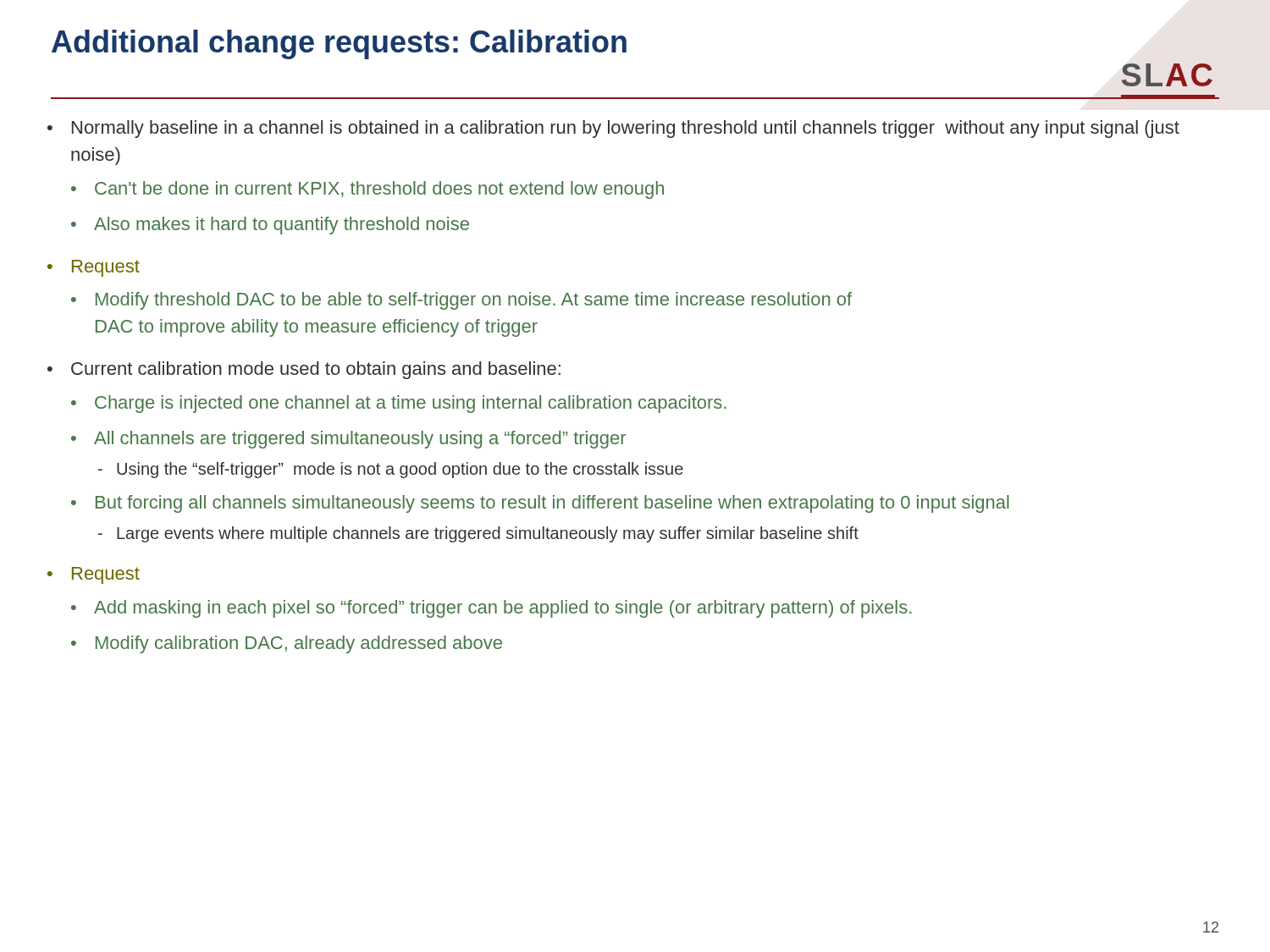1270x952 pixels.
Task: Click on the text block starting "All channels are triggered simultaneously using"
Action: pos(657,454)
